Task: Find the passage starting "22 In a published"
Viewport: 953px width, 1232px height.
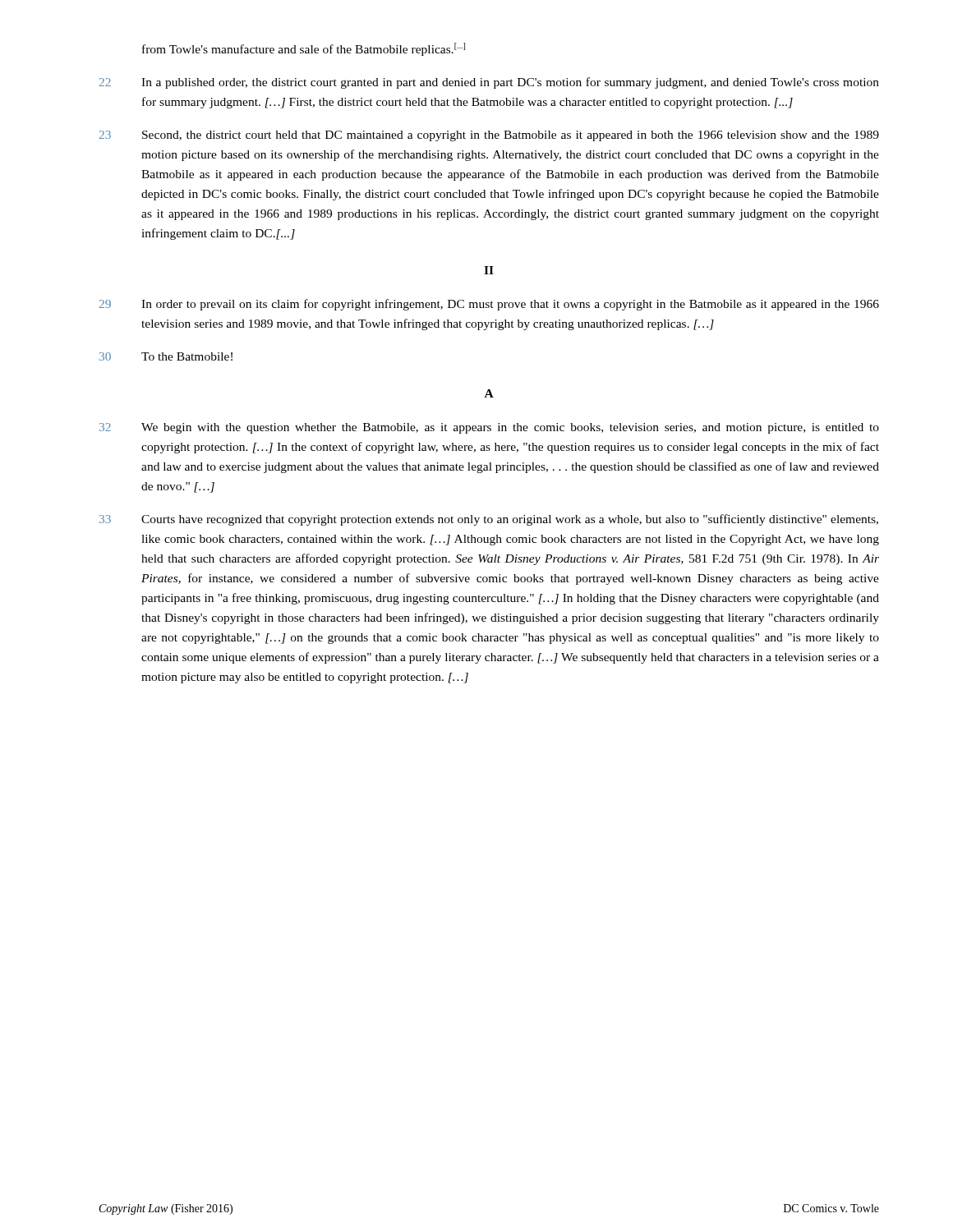Action: pos(489,92)
